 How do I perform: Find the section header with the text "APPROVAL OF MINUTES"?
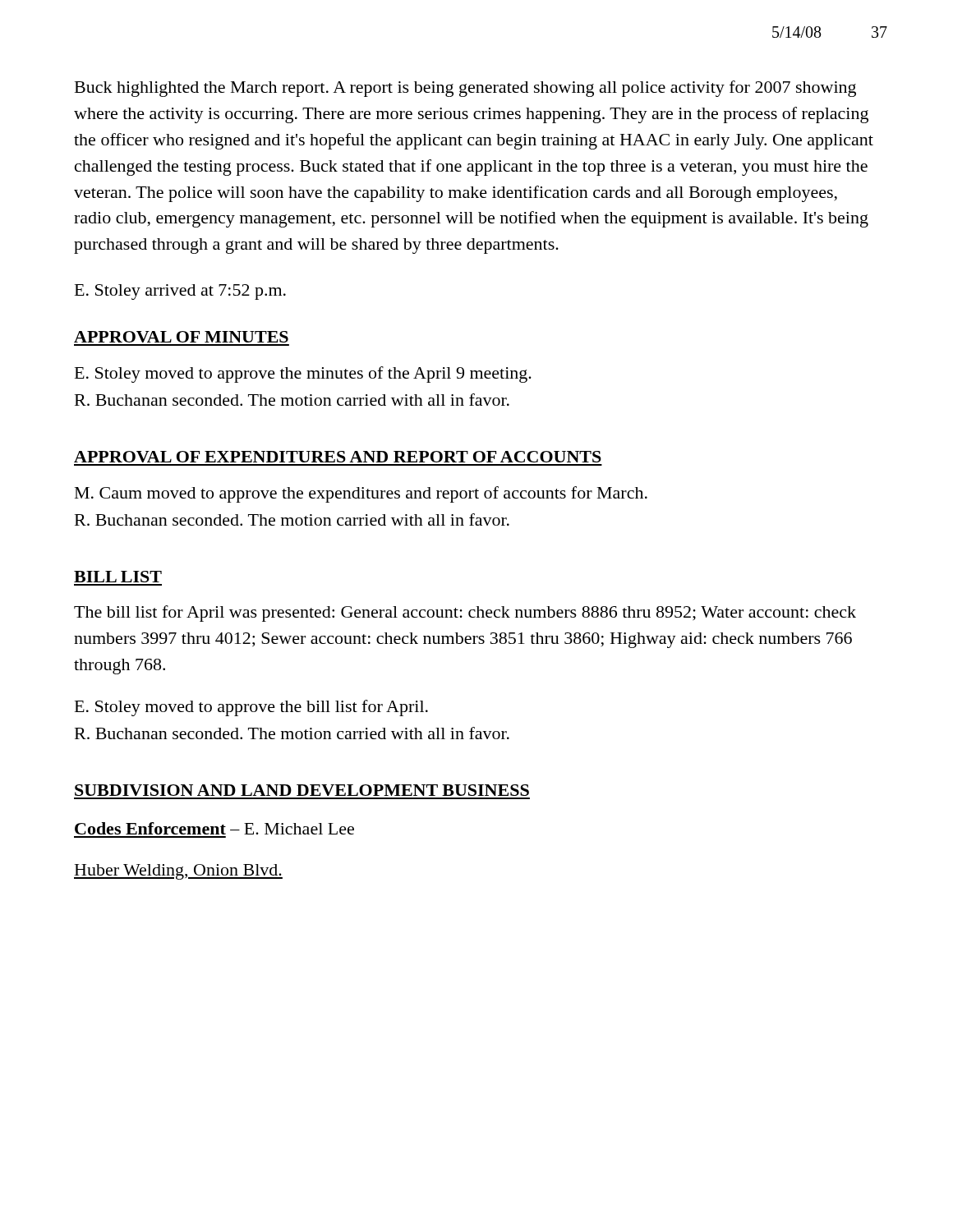(181, 336)
